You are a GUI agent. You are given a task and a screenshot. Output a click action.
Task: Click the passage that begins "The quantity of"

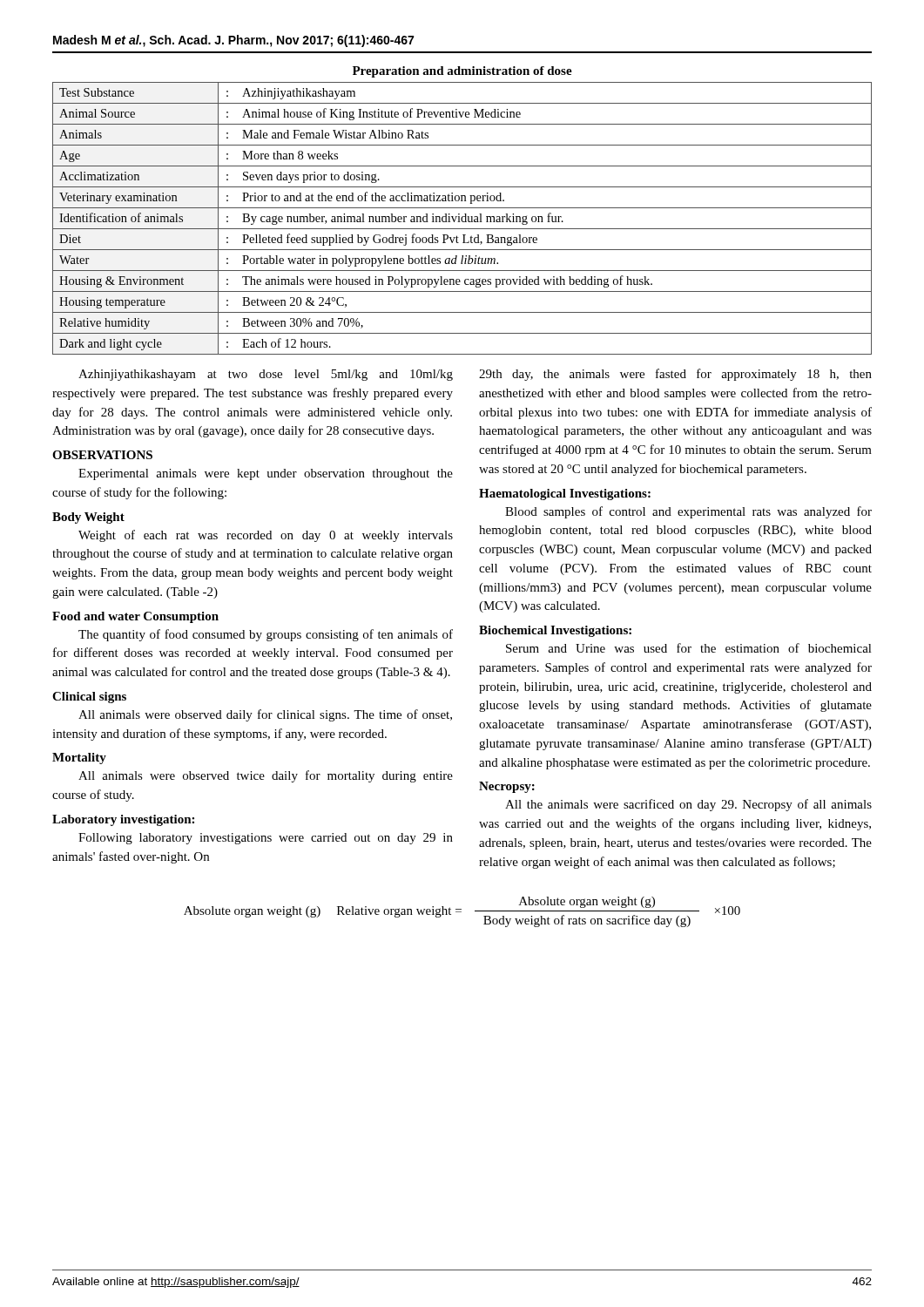coord(253,654)
